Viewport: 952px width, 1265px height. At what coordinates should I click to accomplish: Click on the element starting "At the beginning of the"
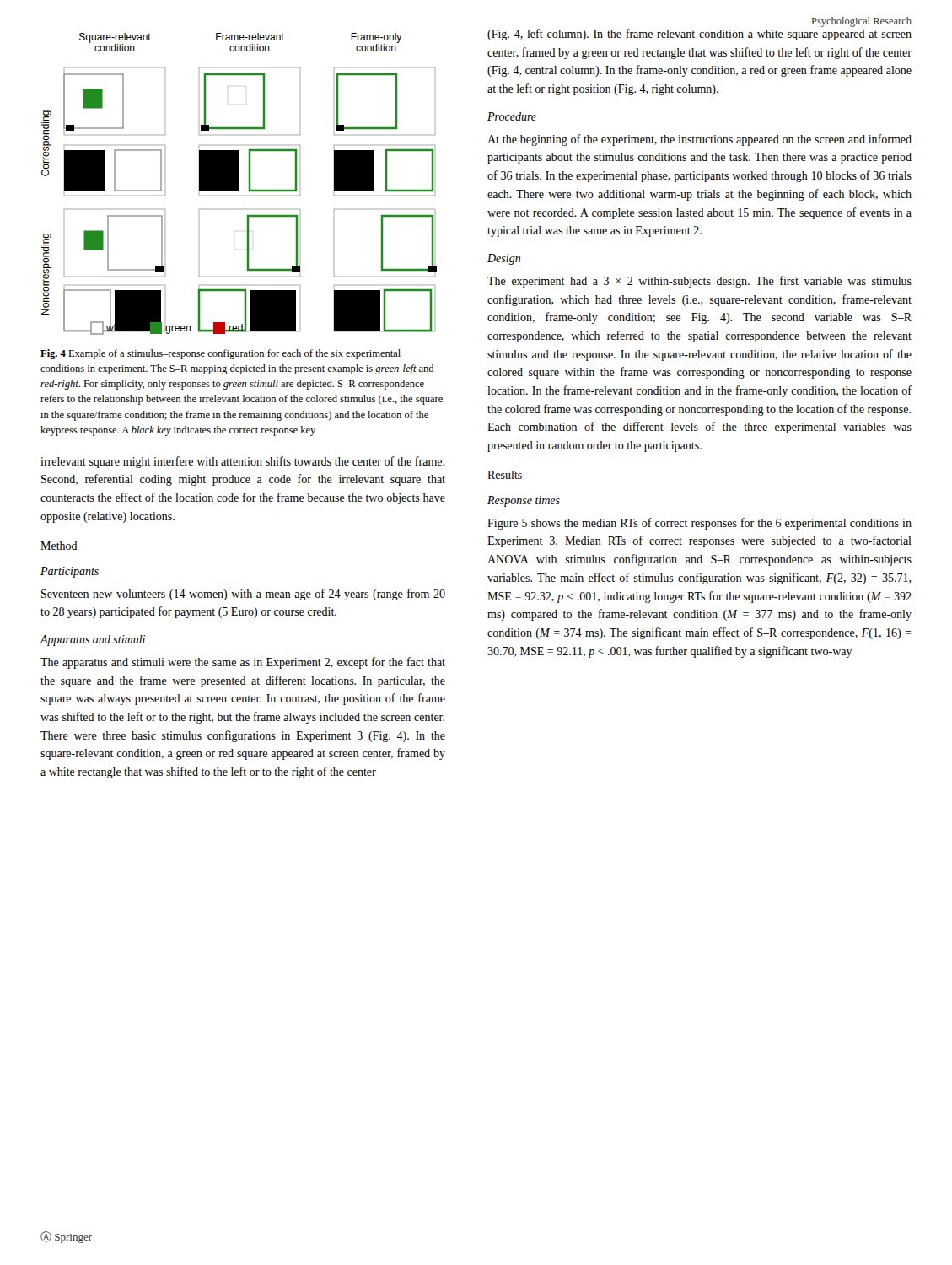pos(699,185)
